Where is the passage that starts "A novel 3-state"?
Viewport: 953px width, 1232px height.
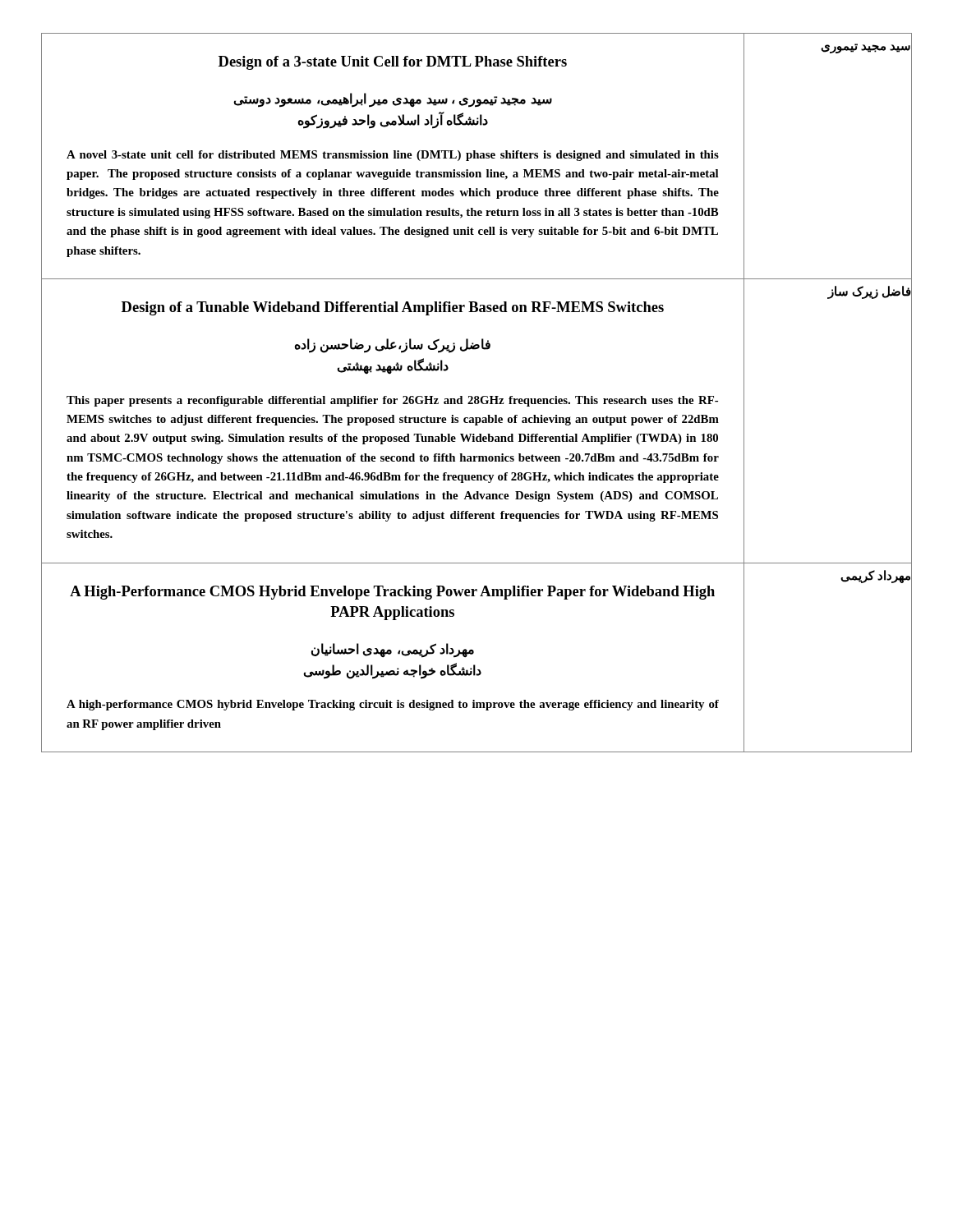[x=393, y=202]
